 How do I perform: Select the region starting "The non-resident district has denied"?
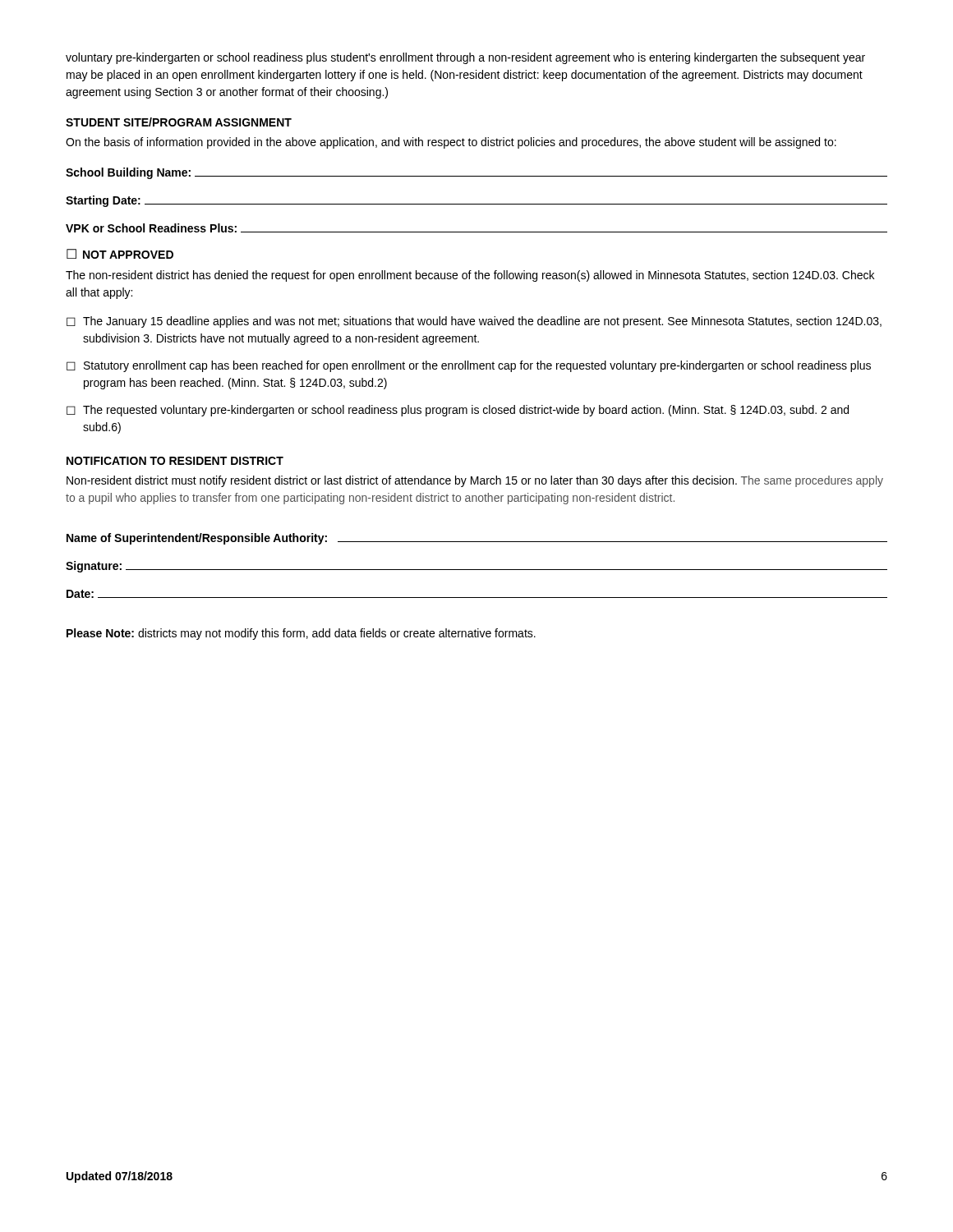pos(470,284)
